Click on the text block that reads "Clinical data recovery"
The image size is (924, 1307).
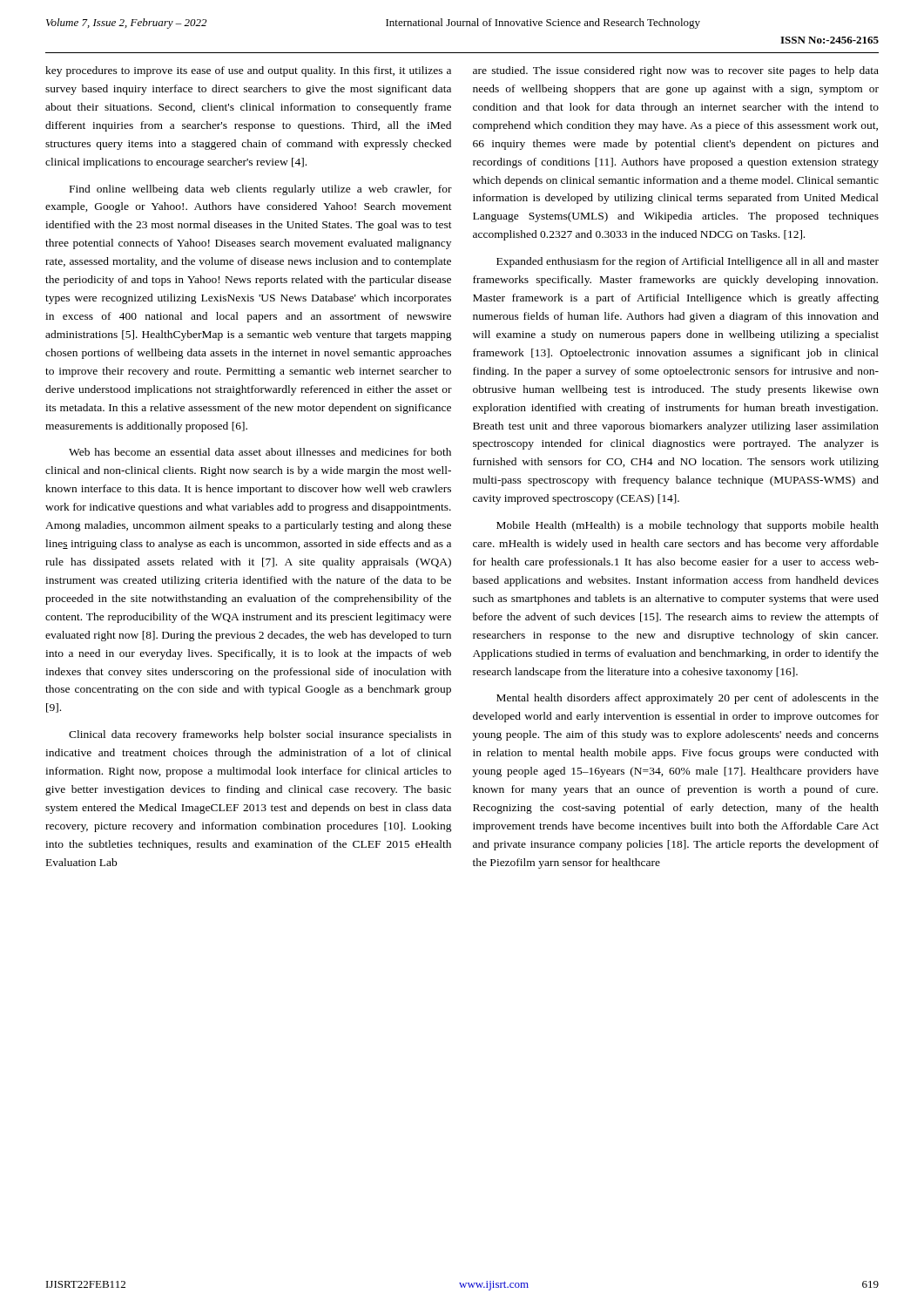248,799
